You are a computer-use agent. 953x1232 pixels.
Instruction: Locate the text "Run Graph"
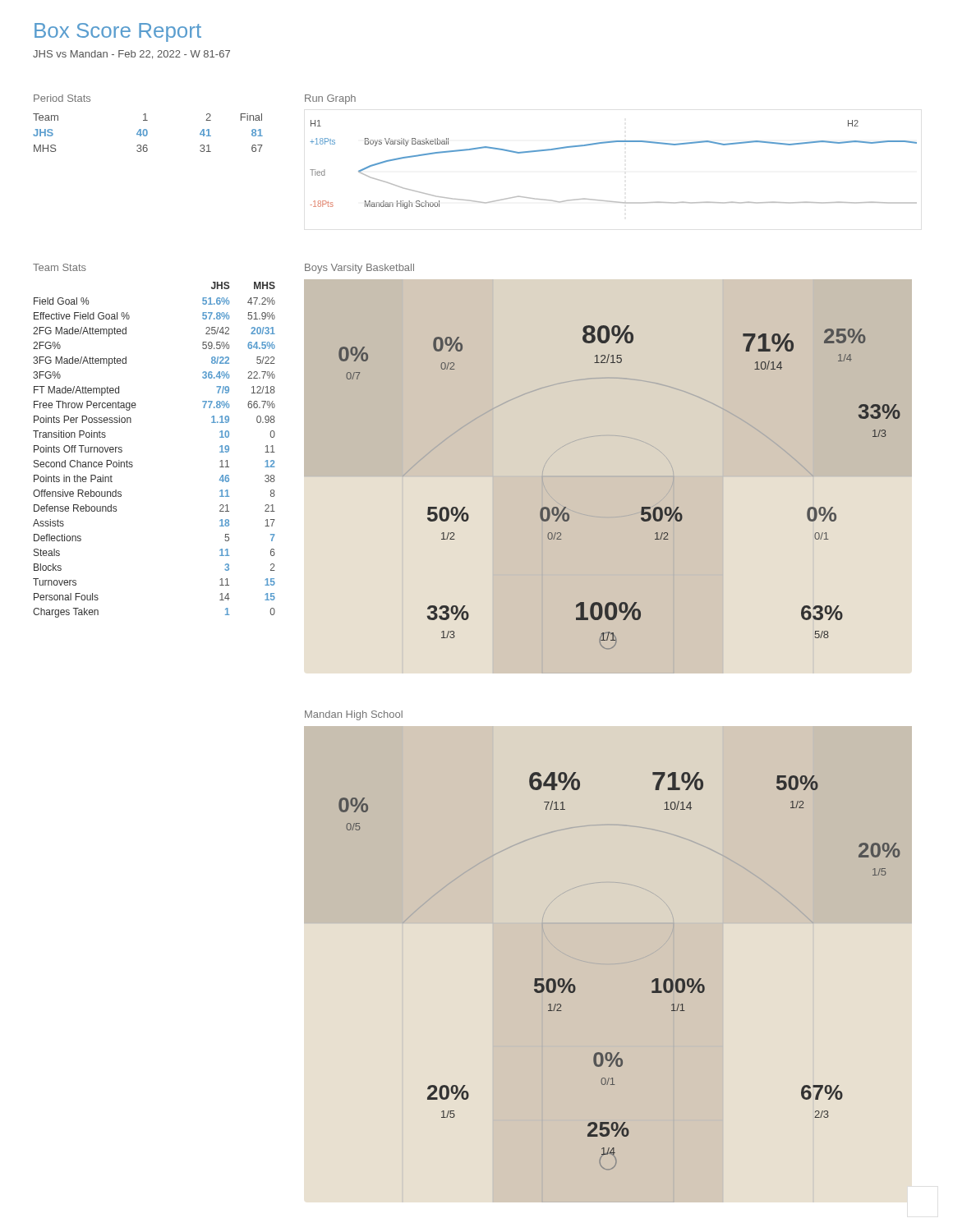pos(330,98)
